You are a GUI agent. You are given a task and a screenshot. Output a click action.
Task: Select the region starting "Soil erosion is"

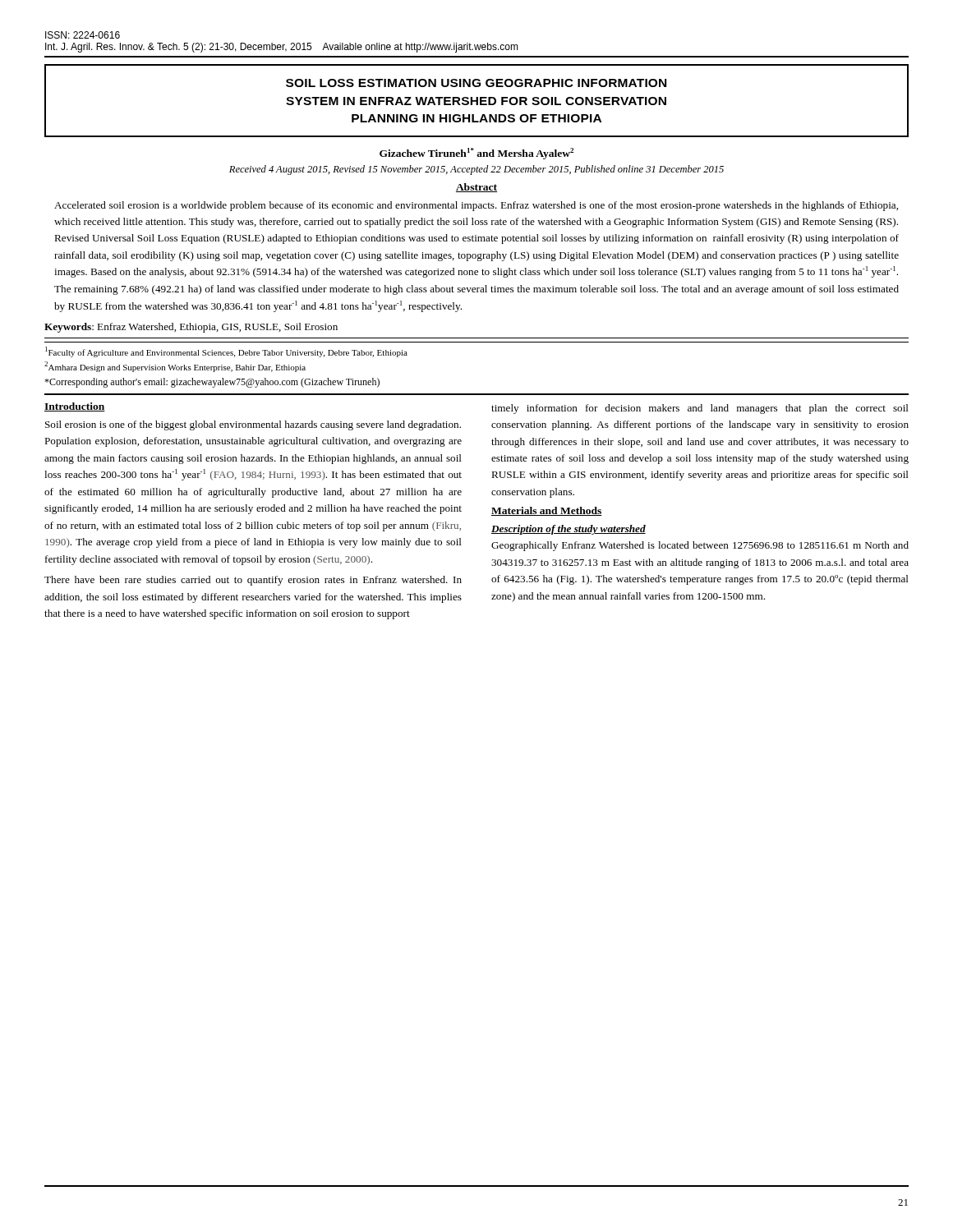pos(253,491)
